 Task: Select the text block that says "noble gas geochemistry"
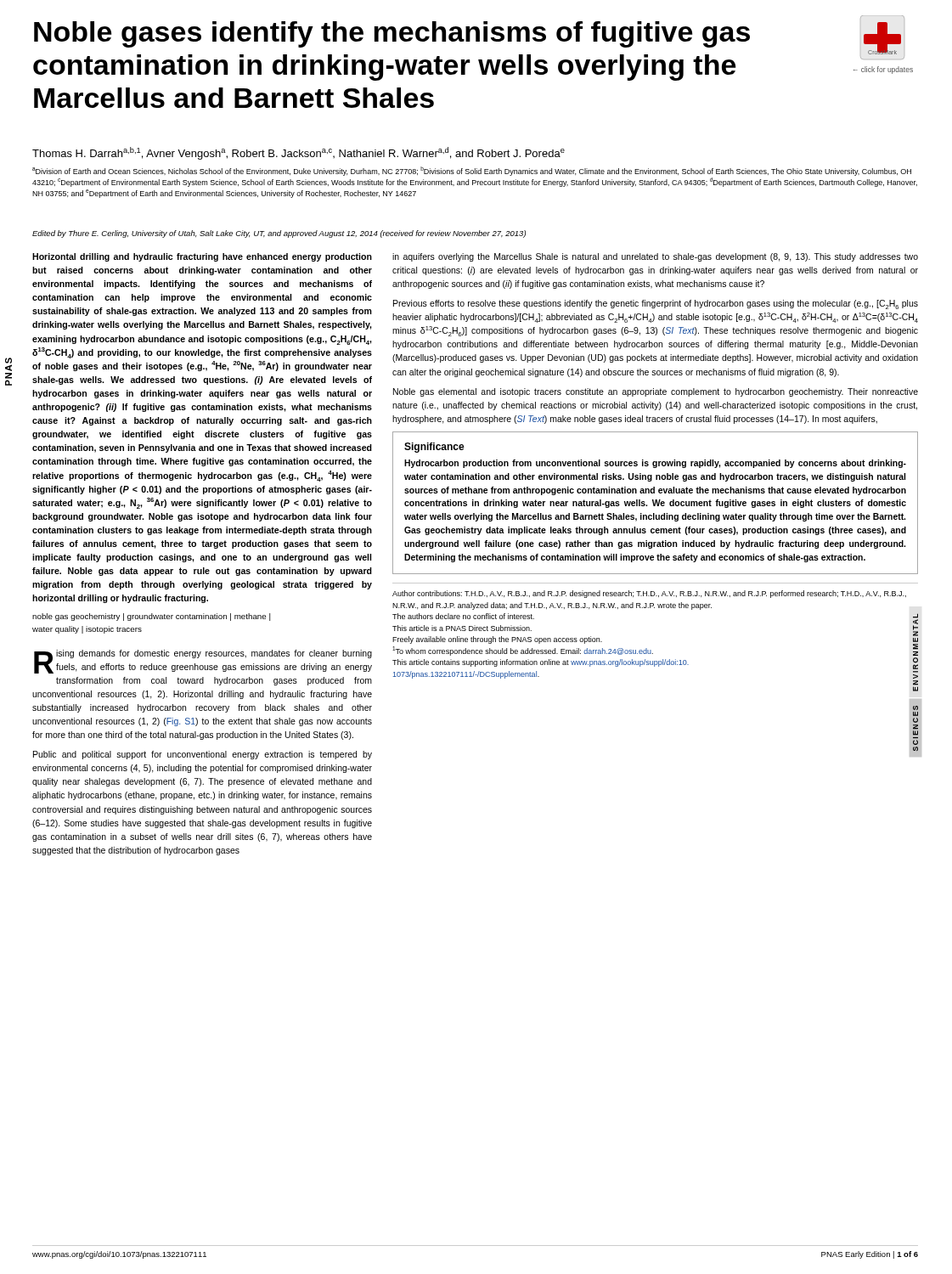click(x=152, y=623)
